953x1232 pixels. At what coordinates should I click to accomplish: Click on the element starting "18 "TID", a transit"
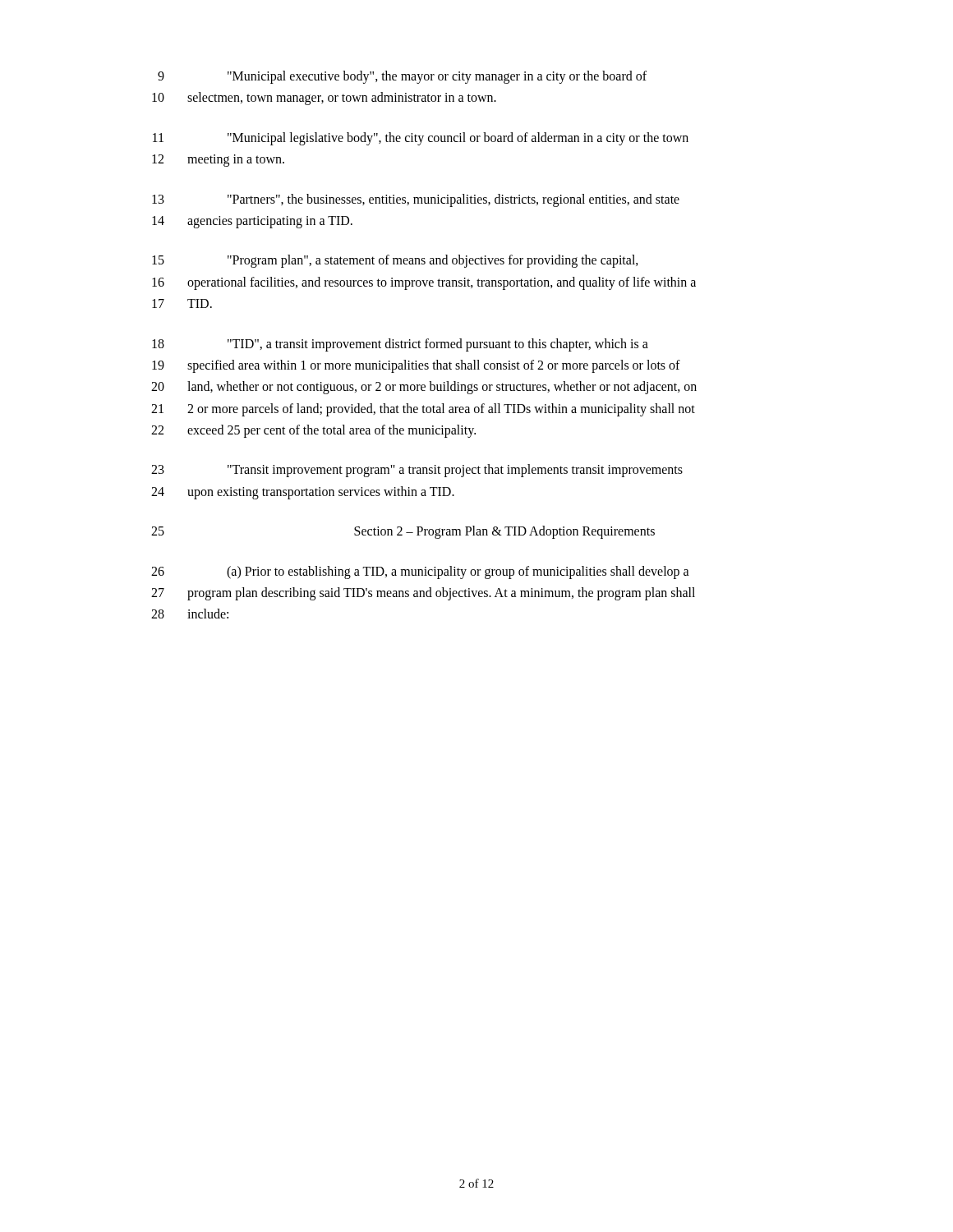(476, 387)
